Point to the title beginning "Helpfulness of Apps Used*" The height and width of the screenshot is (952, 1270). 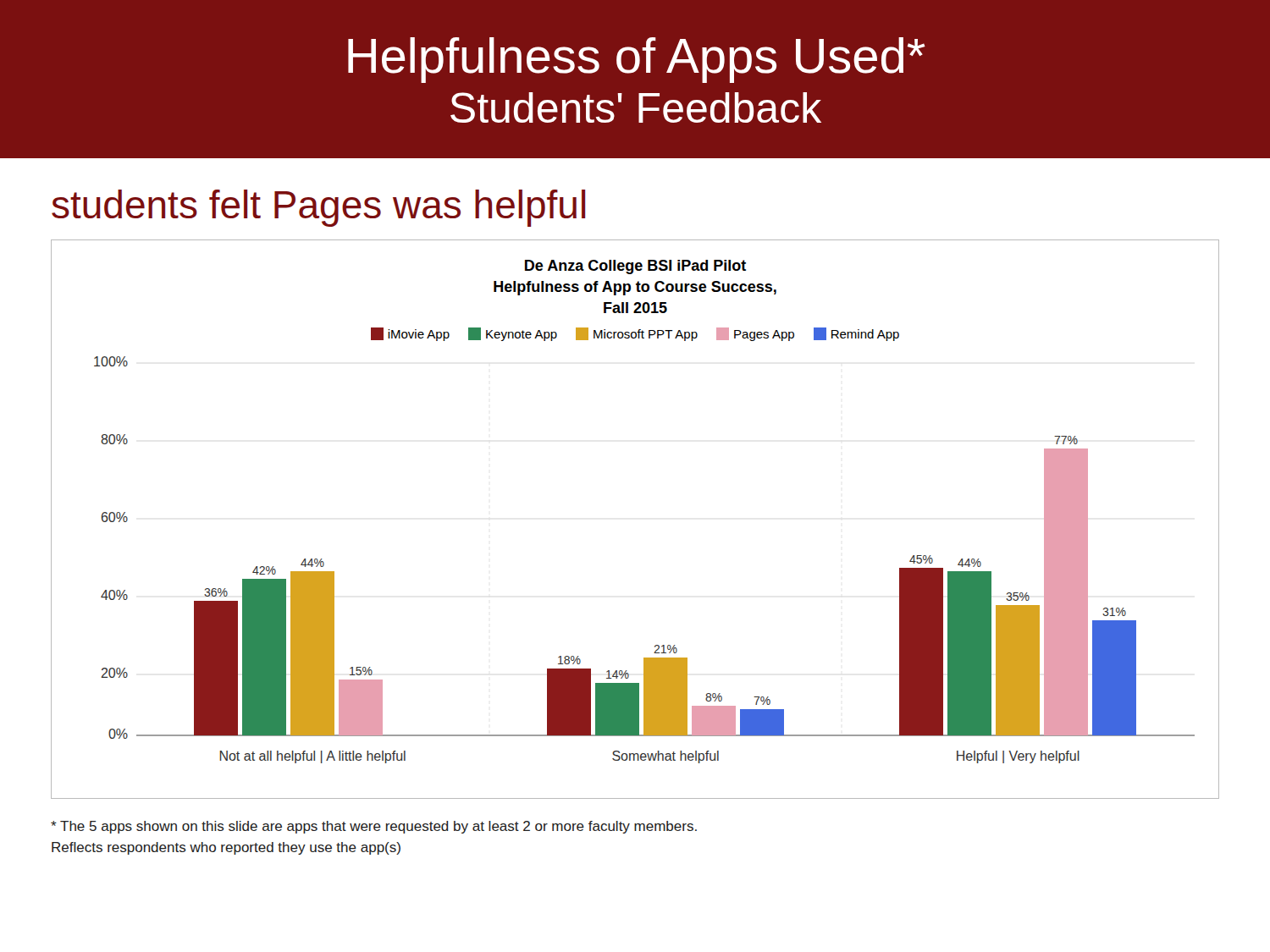pos(635,80)
